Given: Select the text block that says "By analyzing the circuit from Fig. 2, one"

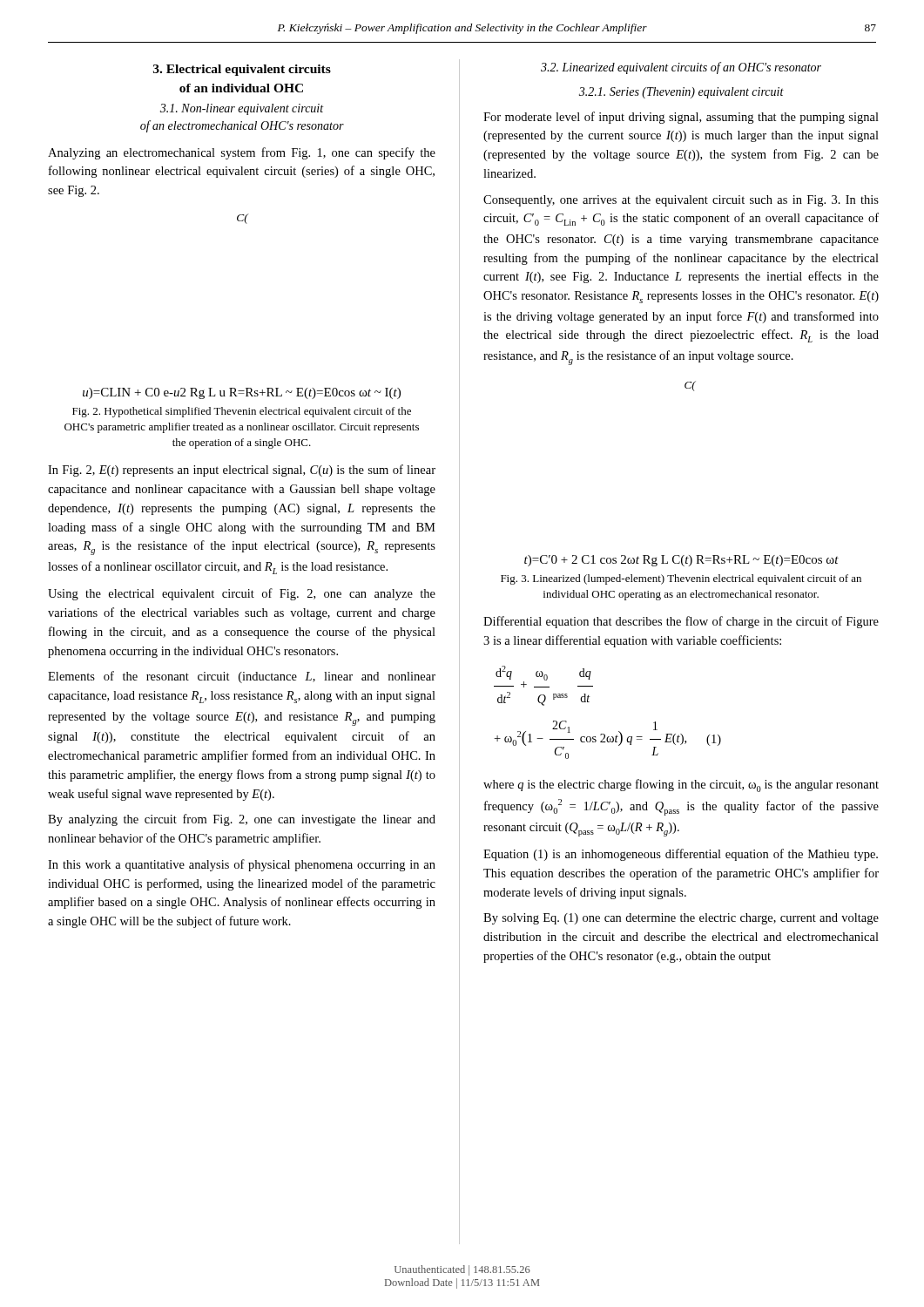Looking at the screenshot, I should pos(242,829).
